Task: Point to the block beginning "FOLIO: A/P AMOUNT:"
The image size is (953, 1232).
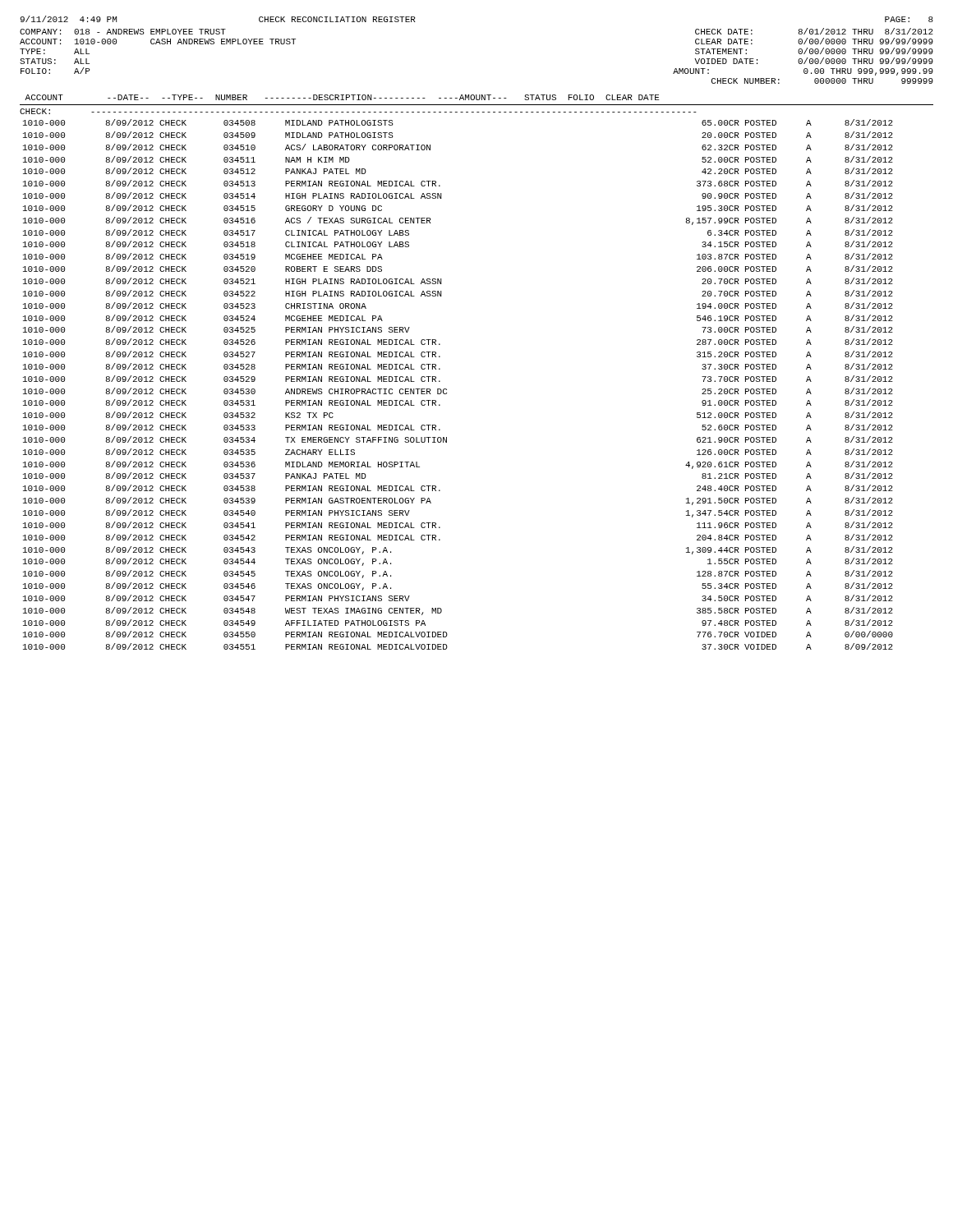Action: [x=32, y=71]
